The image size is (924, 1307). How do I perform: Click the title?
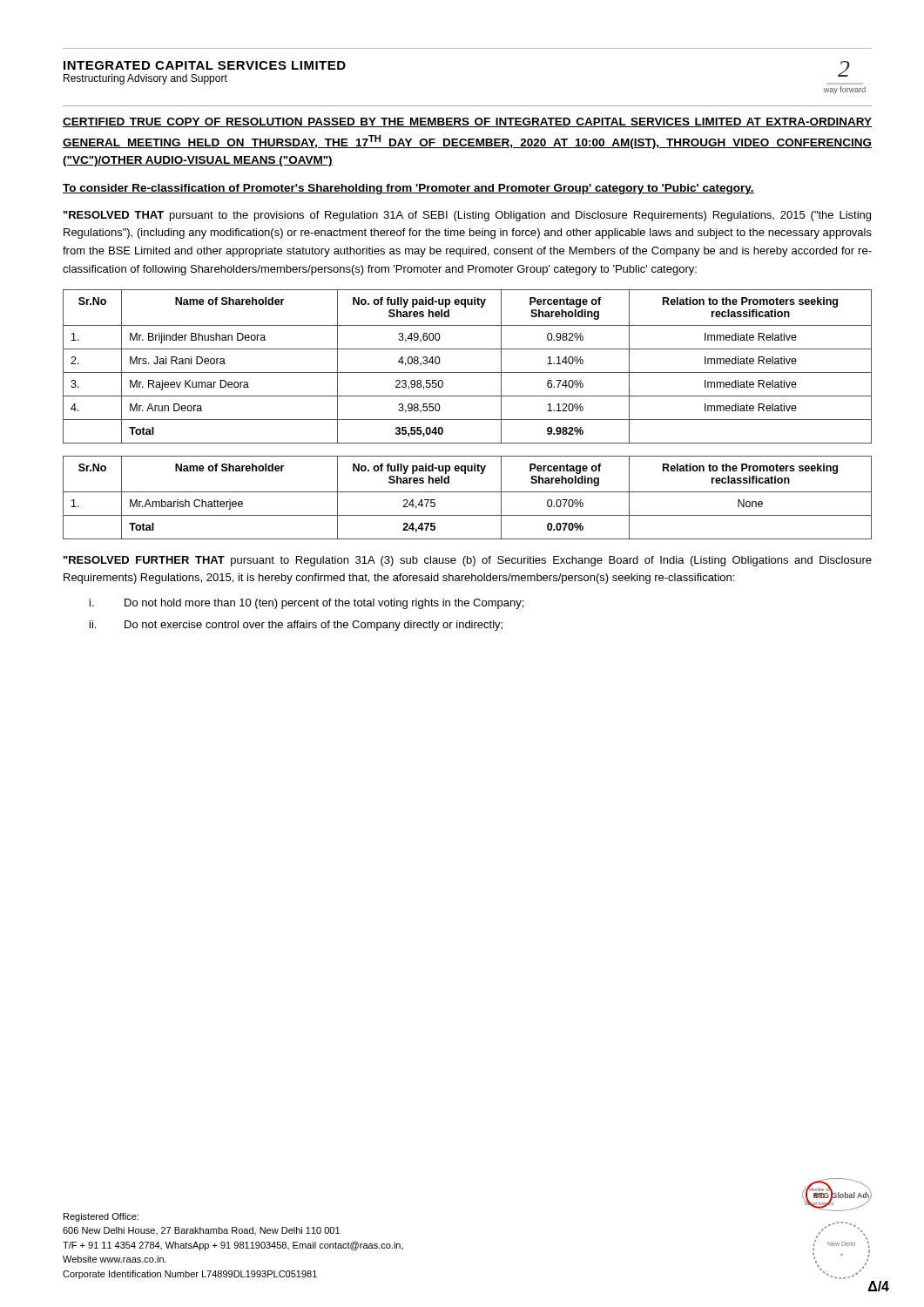tap(467, 77)
